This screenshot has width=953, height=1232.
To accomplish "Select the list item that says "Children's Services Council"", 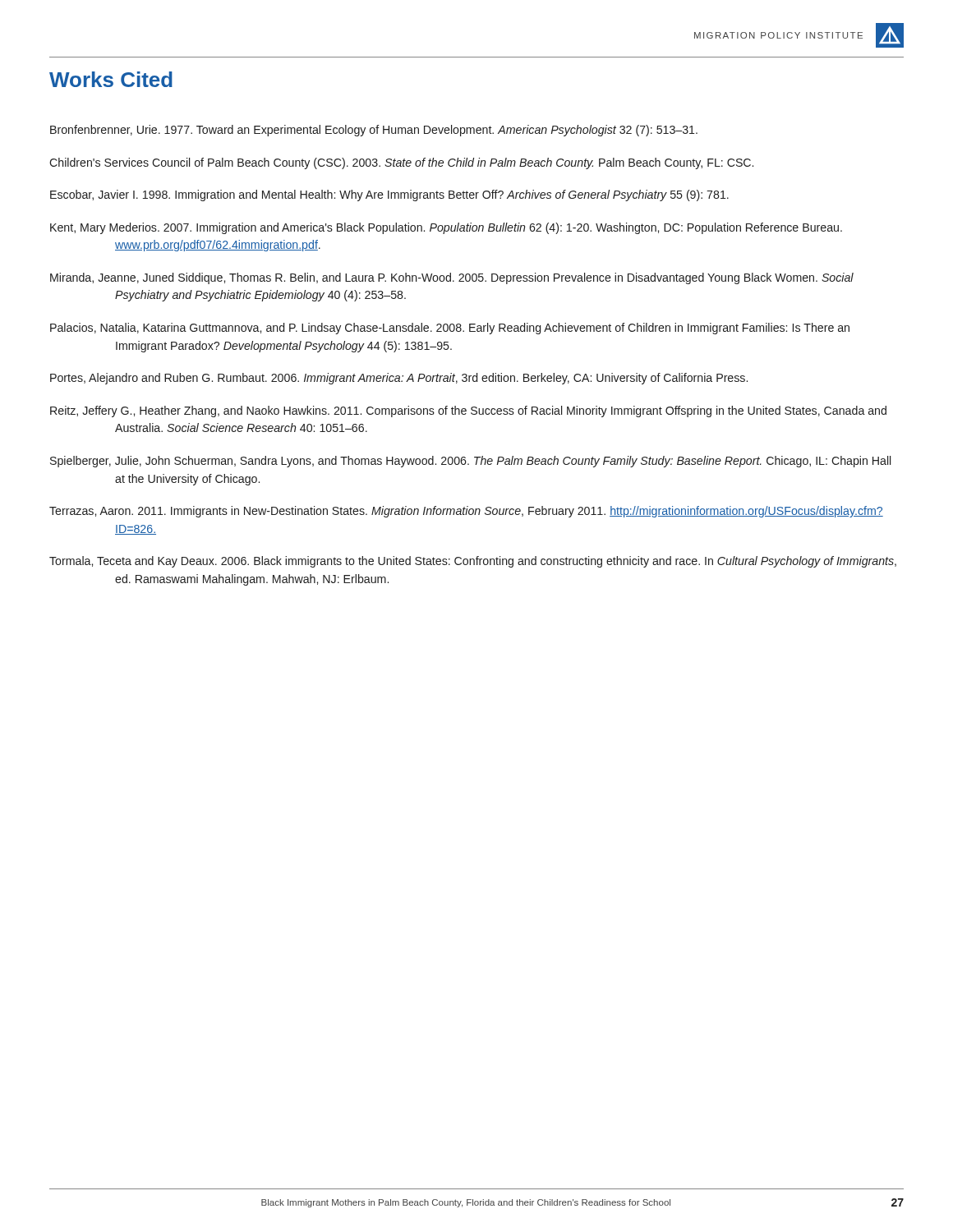I will (x=402, y=162).
